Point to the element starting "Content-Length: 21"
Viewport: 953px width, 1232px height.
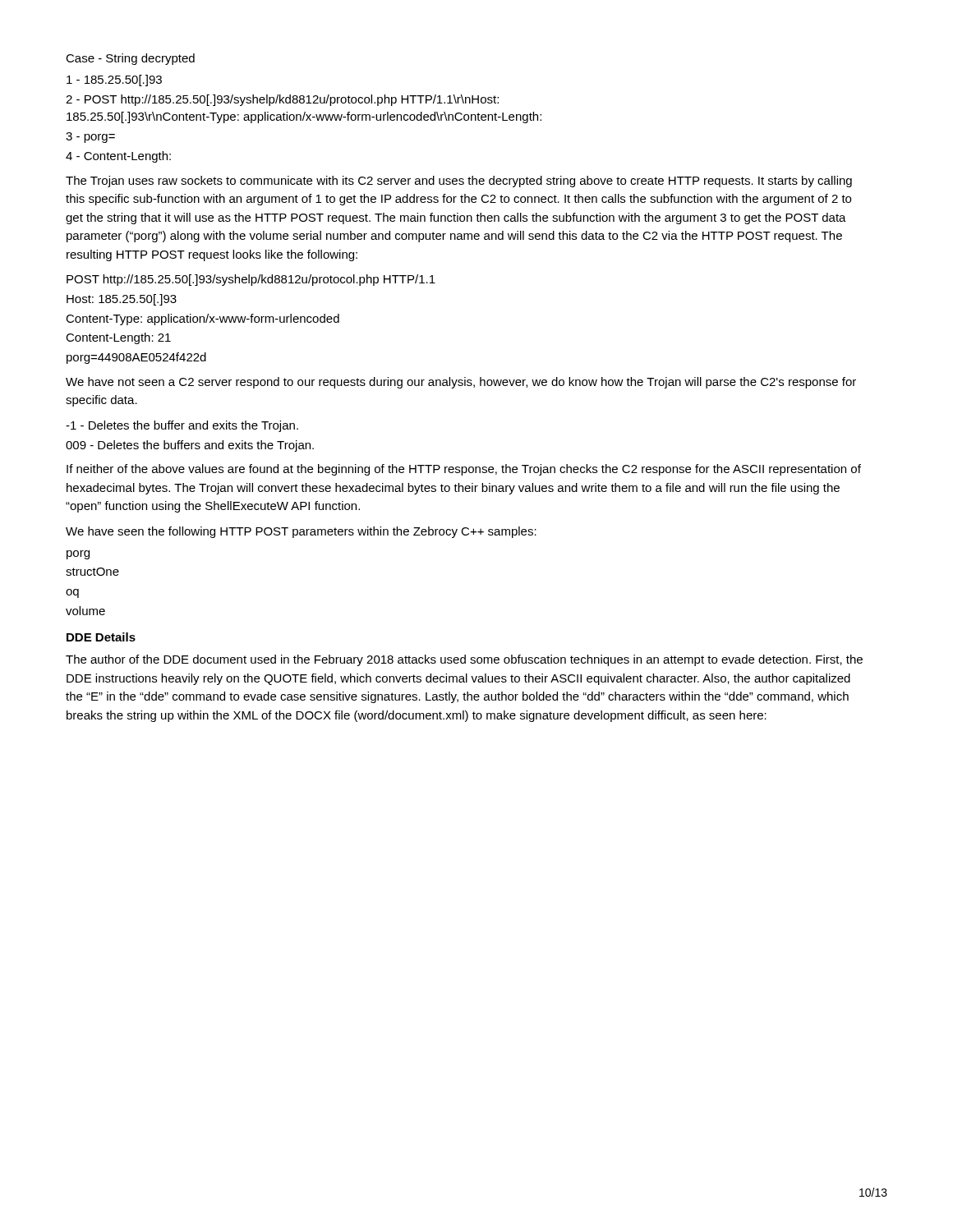pyautogui.click(x=119, y=337)
